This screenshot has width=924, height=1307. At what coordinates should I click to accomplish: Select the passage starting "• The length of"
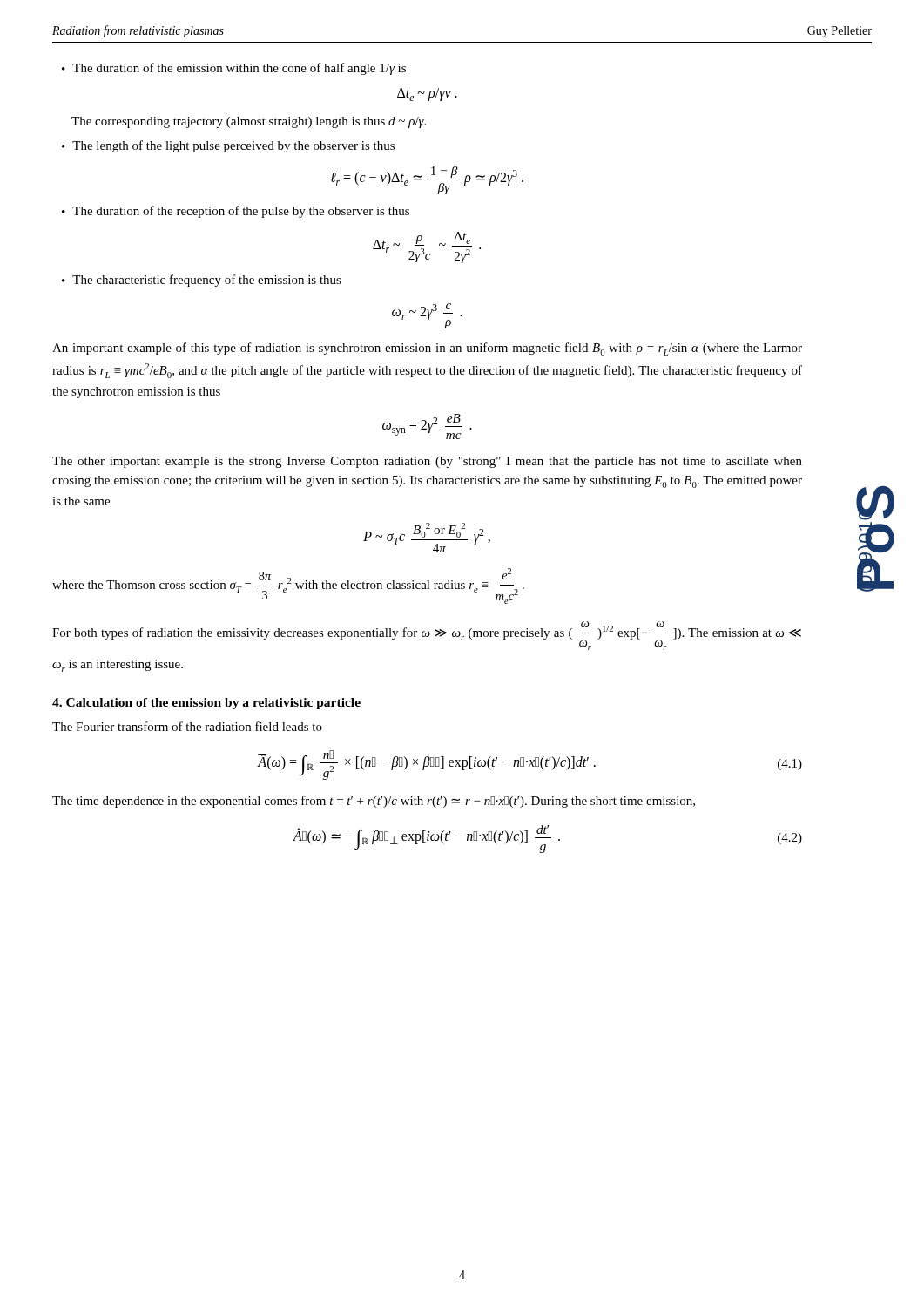pos(228,146)
